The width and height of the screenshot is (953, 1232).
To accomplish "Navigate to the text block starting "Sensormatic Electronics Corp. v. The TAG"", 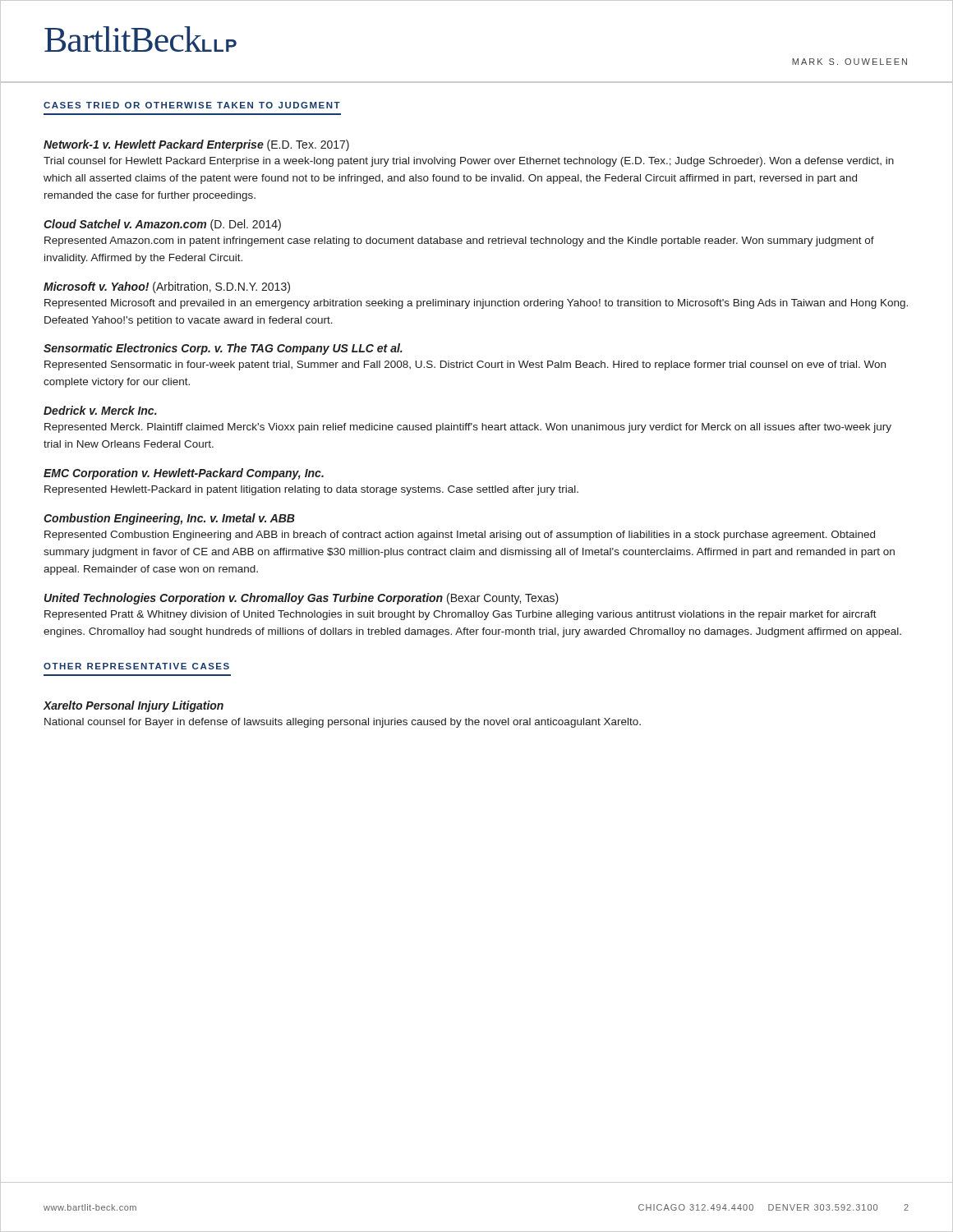I will point(476,367).
